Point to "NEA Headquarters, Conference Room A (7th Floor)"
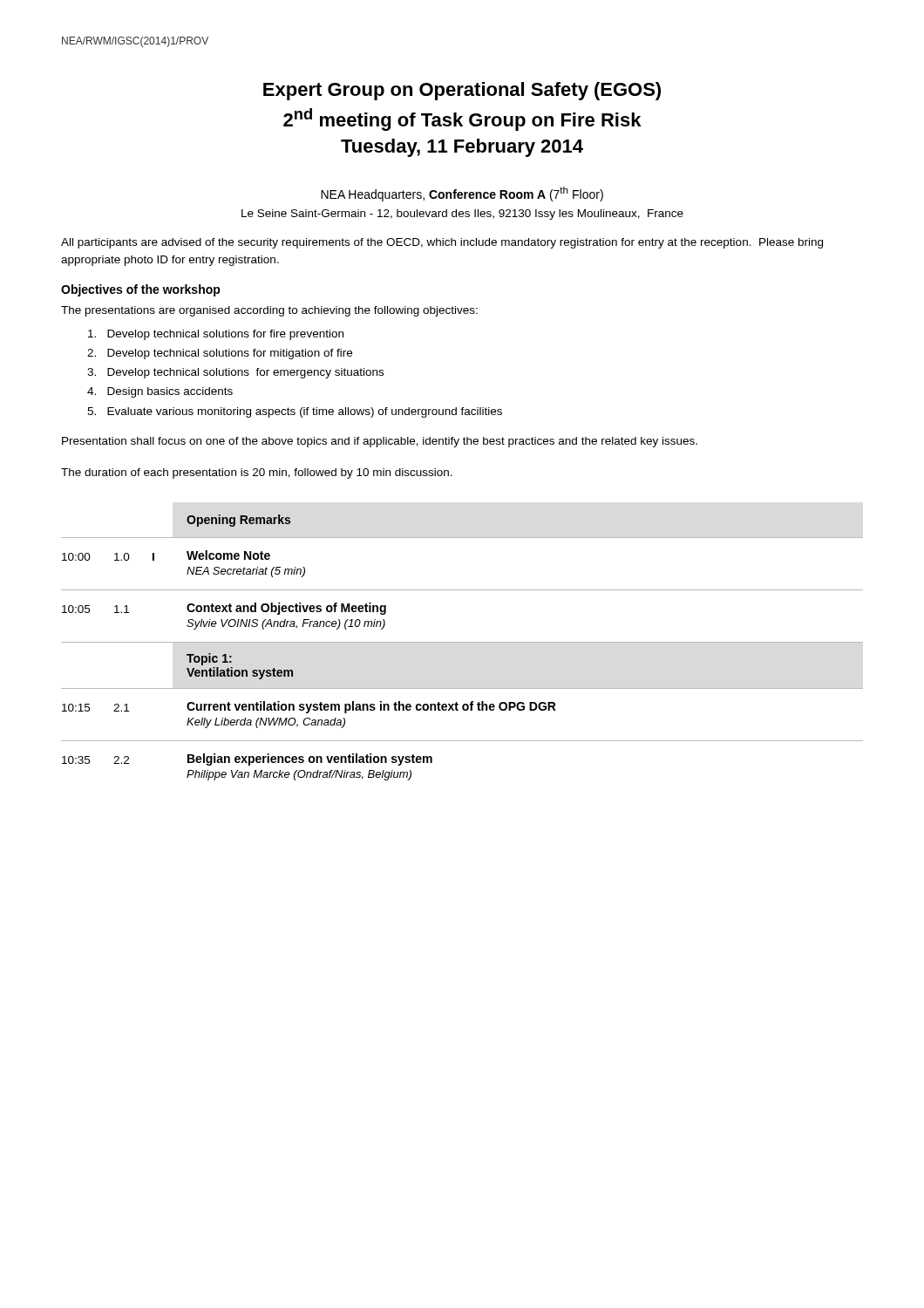 click(462, 193)
